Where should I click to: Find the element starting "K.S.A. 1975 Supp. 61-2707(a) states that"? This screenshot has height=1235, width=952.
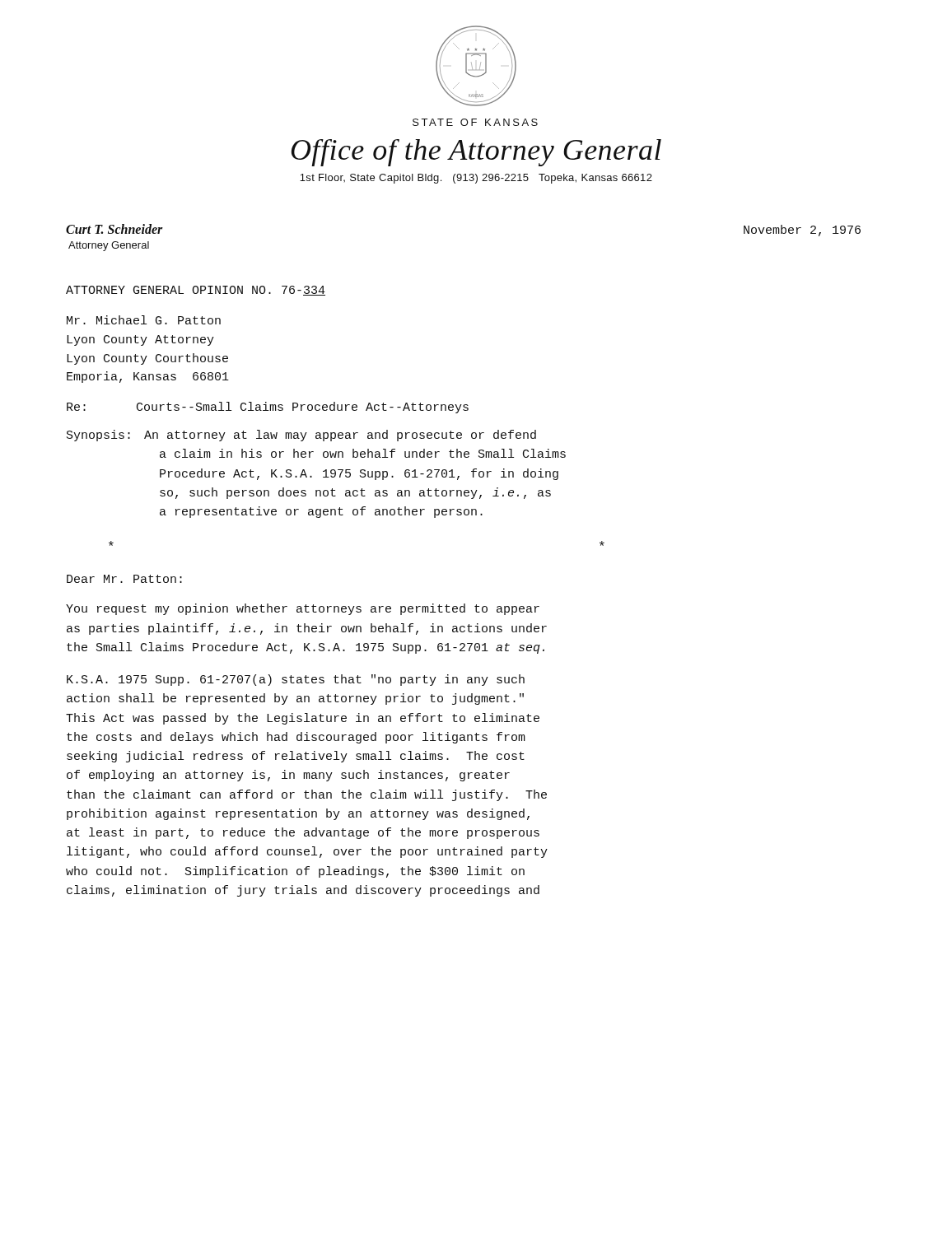(307, 786)
